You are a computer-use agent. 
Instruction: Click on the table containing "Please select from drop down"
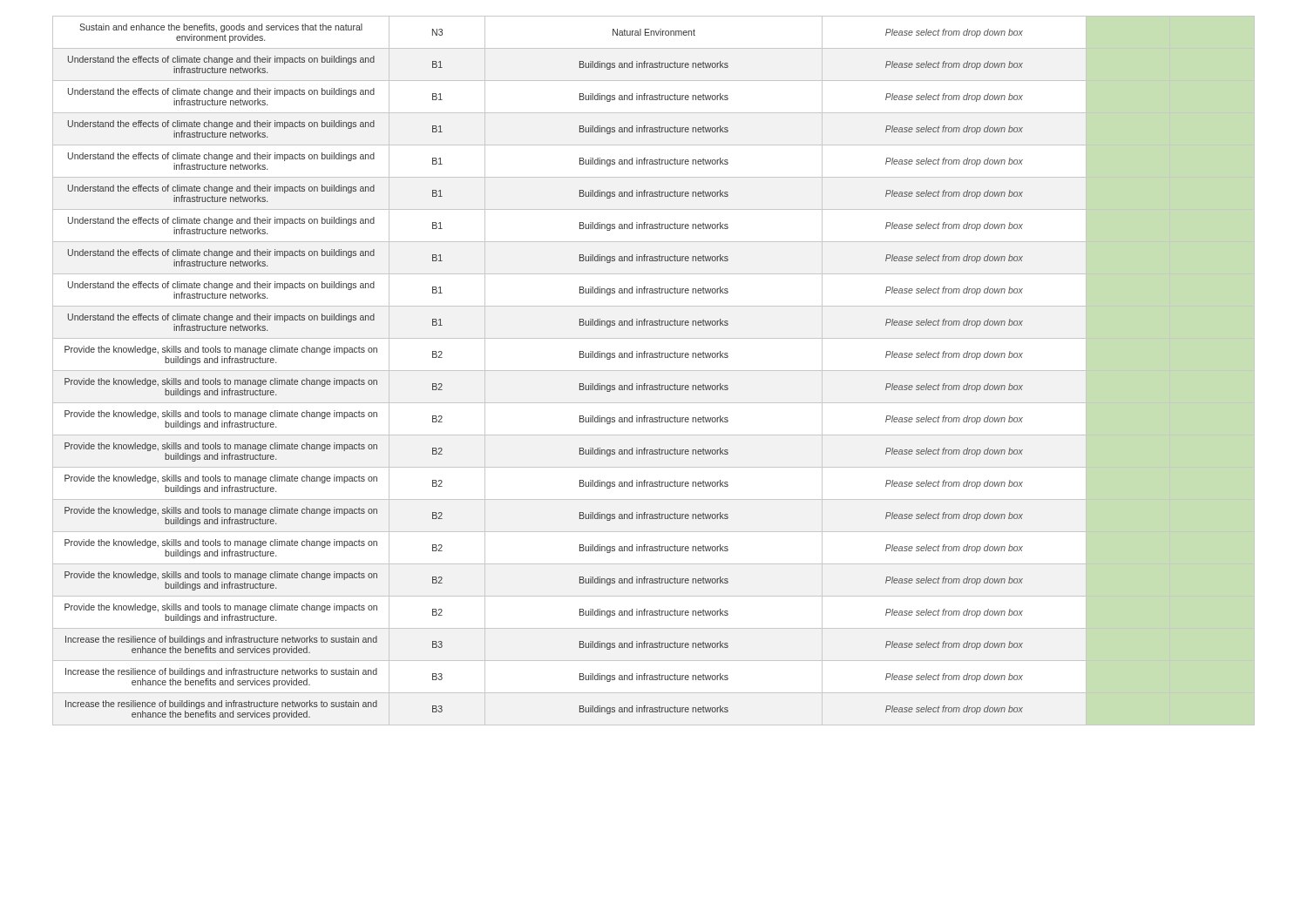pos(654,371)
